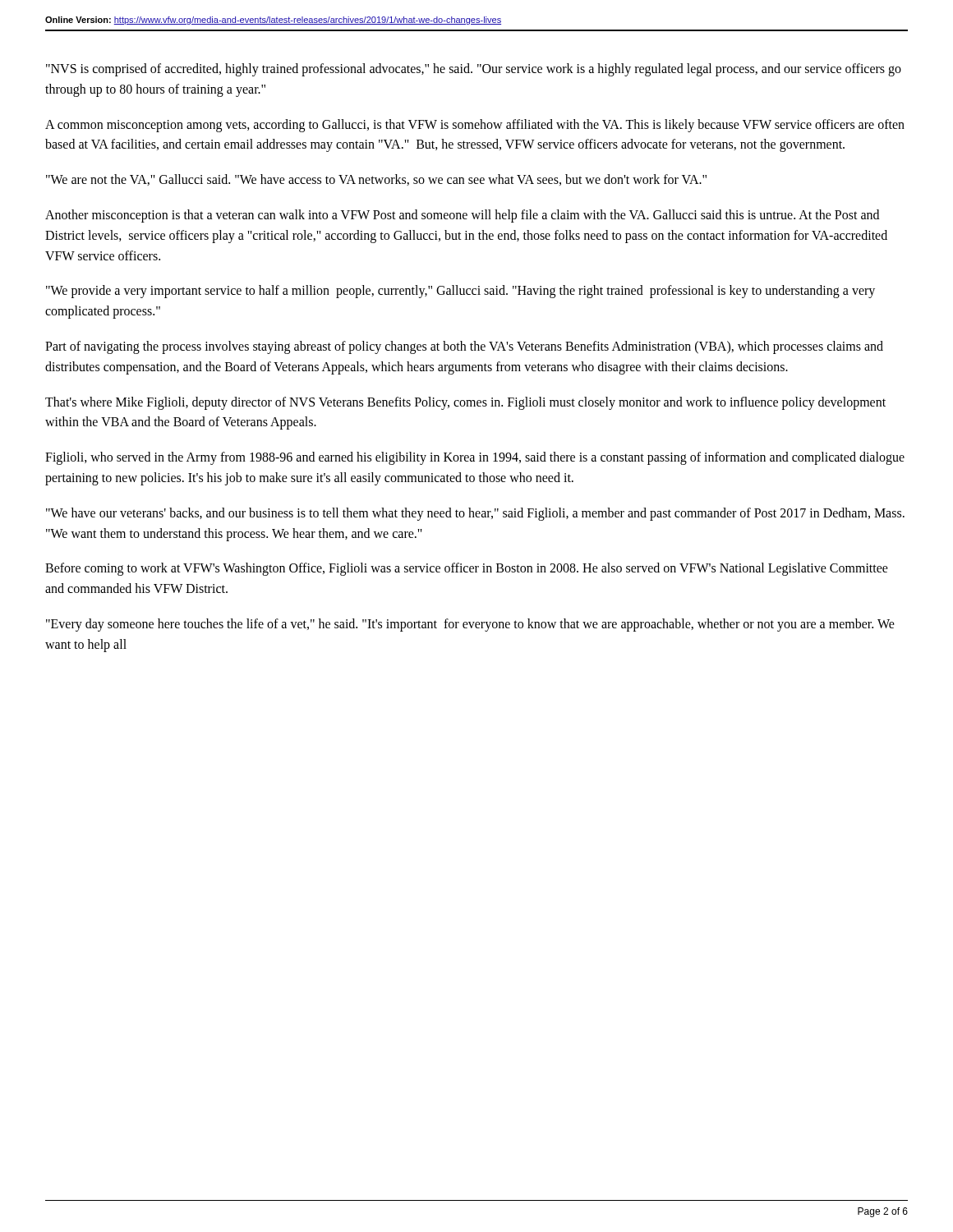Screen dimensions: 1232x953
Task: Where is the passage that starts "That's where Mike Figlioli, deputy director of"?
Action: point(465,412)
